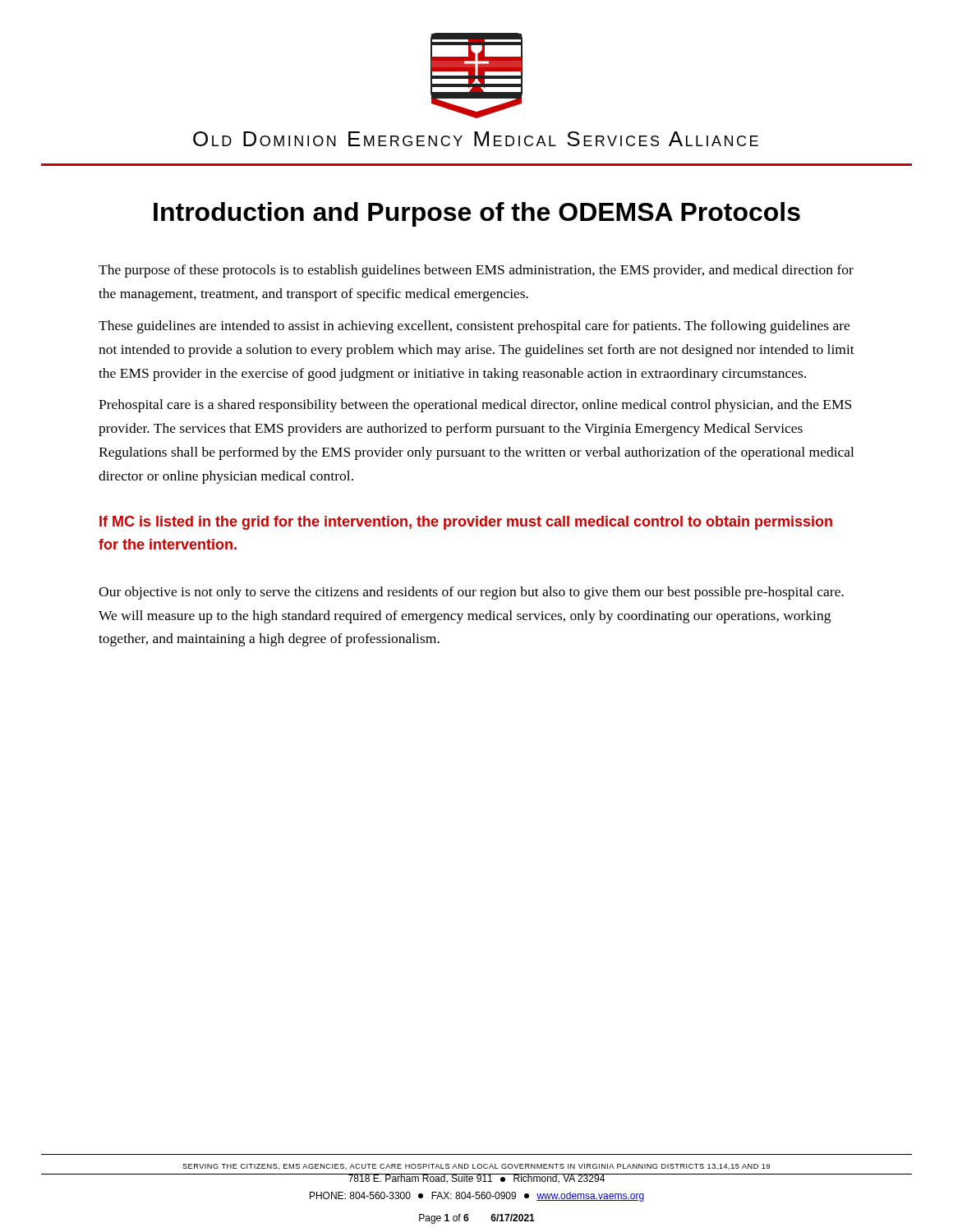Locate the logo
The height and width of the screenshot is (1232, 953).
coord(476,75)
